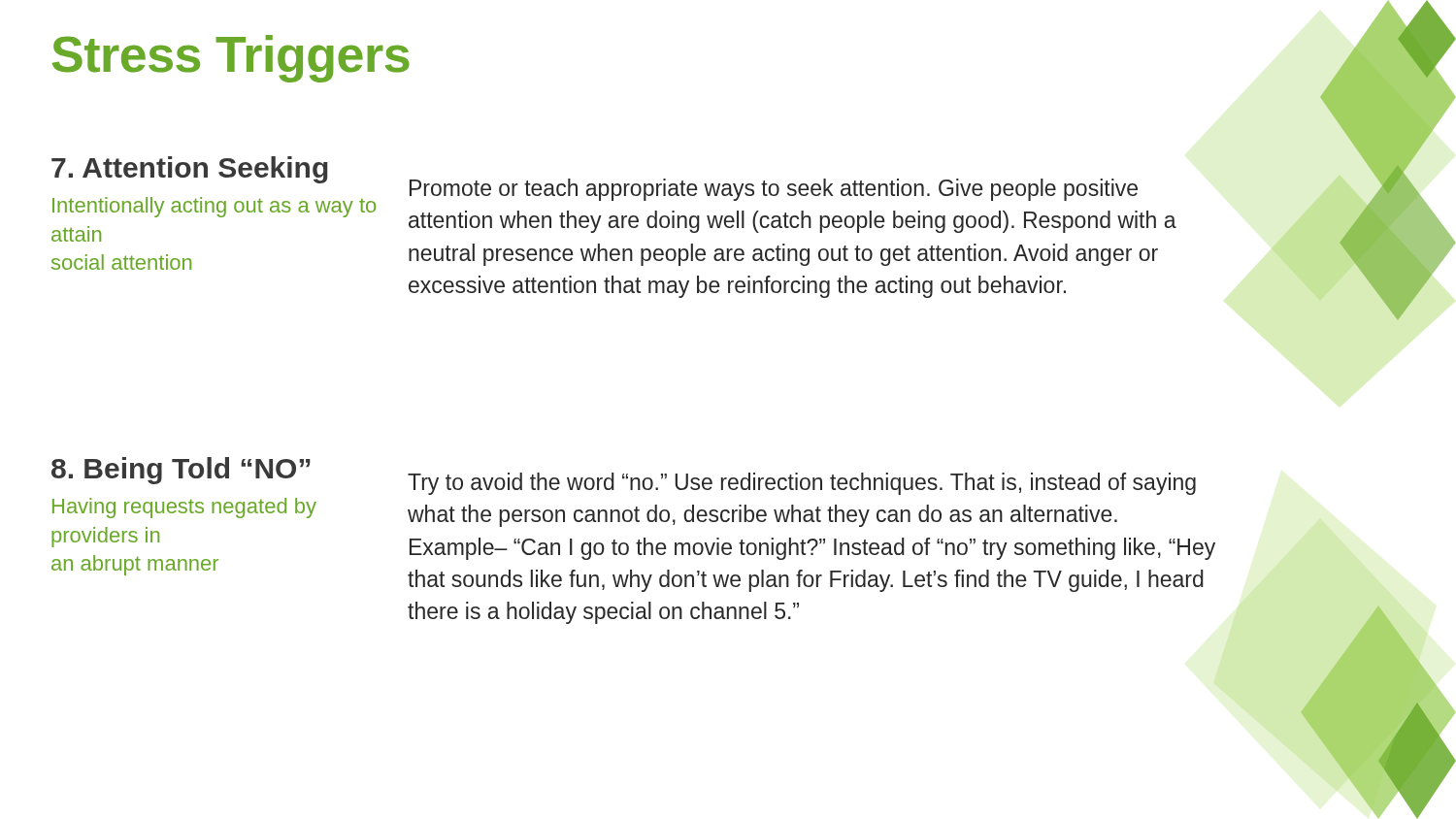Screen dimensions: 819x1456
Task: Point to "Stress Triggers"
Action: click(x=231, y=55)
